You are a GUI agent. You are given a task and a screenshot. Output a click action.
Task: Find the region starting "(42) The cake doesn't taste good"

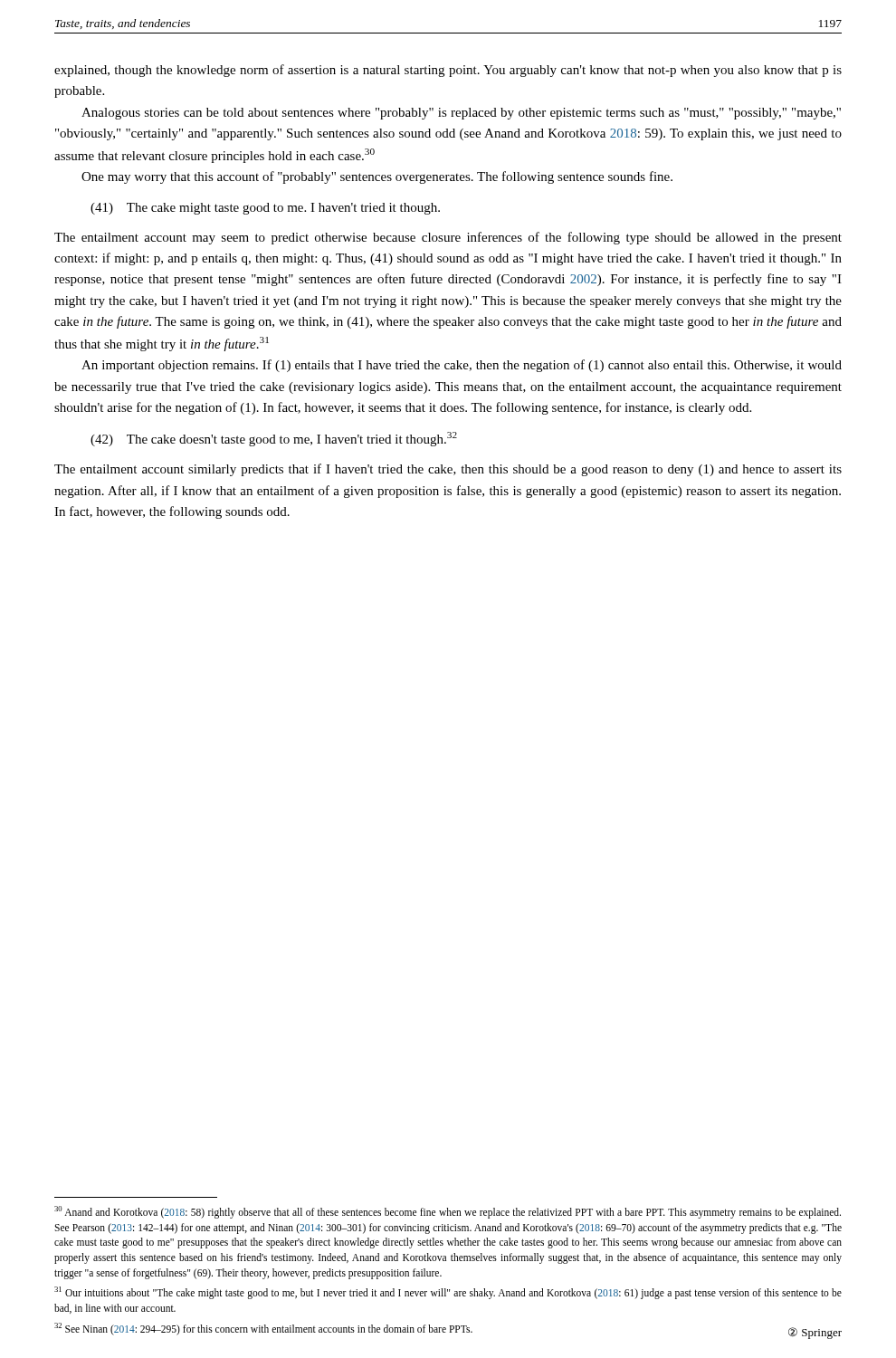pyautogui.click(x=274, y=438)
